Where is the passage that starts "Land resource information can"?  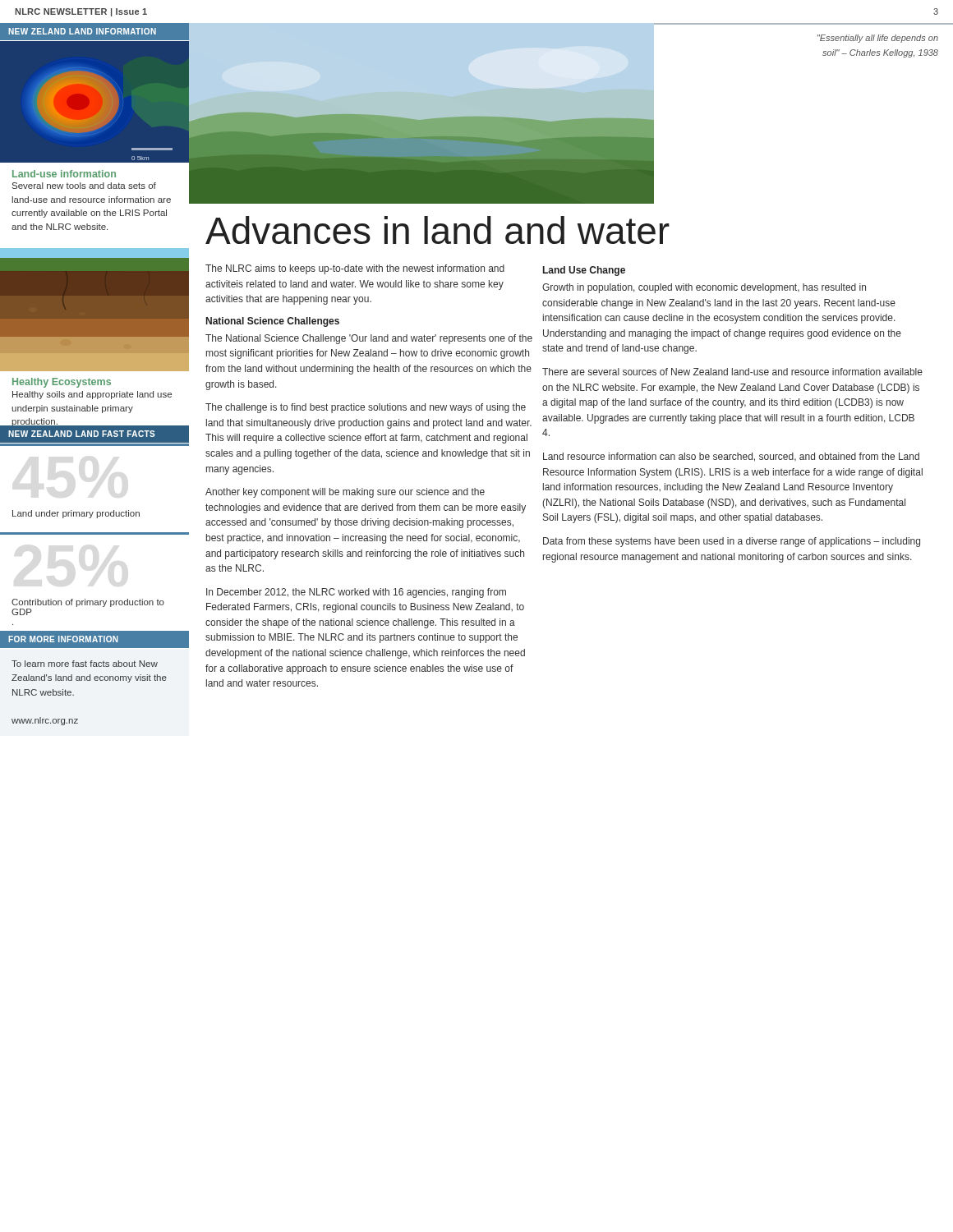(x=733, y=487)
